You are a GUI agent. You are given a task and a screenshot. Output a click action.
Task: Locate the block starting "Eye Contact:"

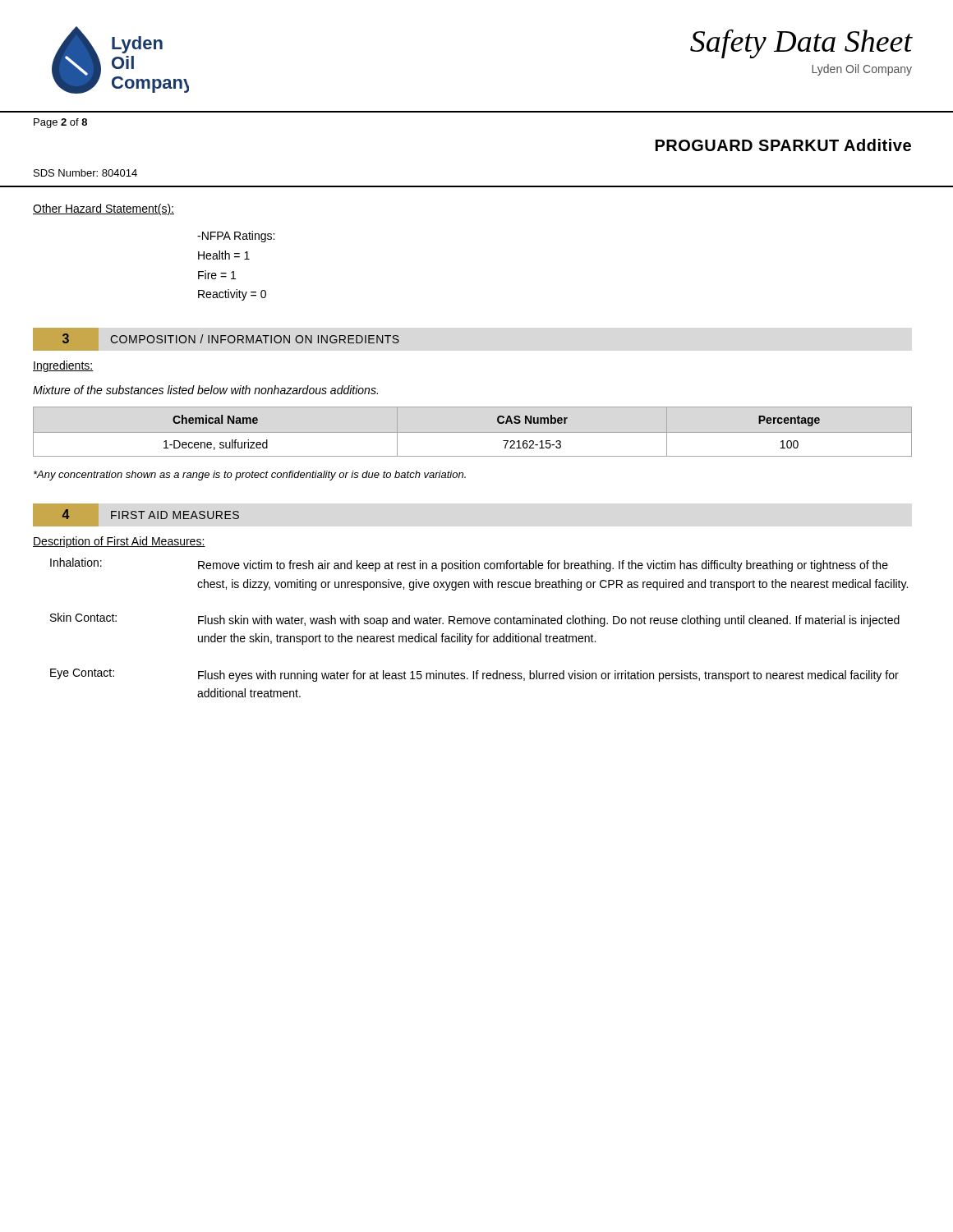(82, 672)
